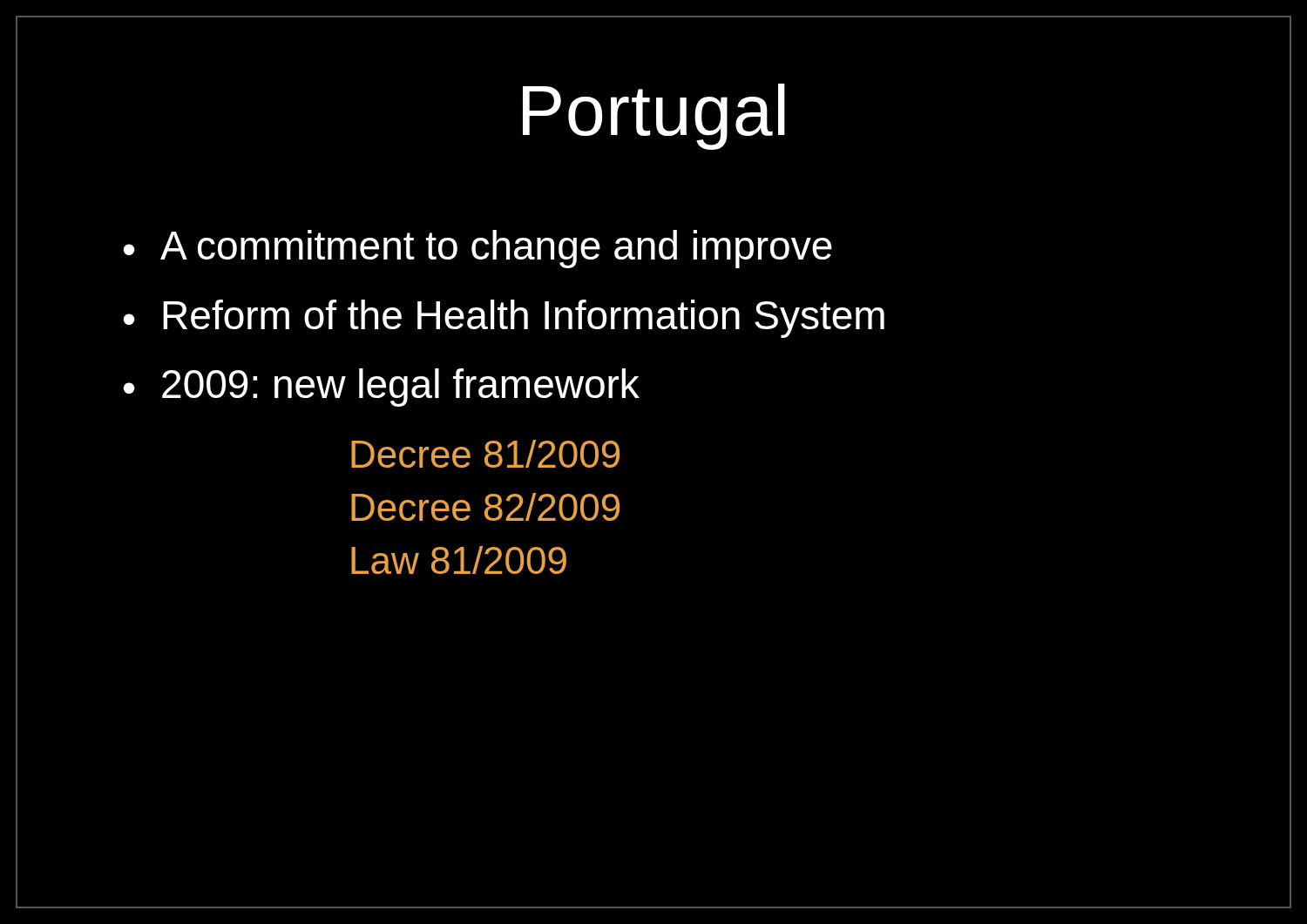Locate the block starting "• Reform of"
The height and width of the screenshot is (924, 1307).
coord(504,317)
